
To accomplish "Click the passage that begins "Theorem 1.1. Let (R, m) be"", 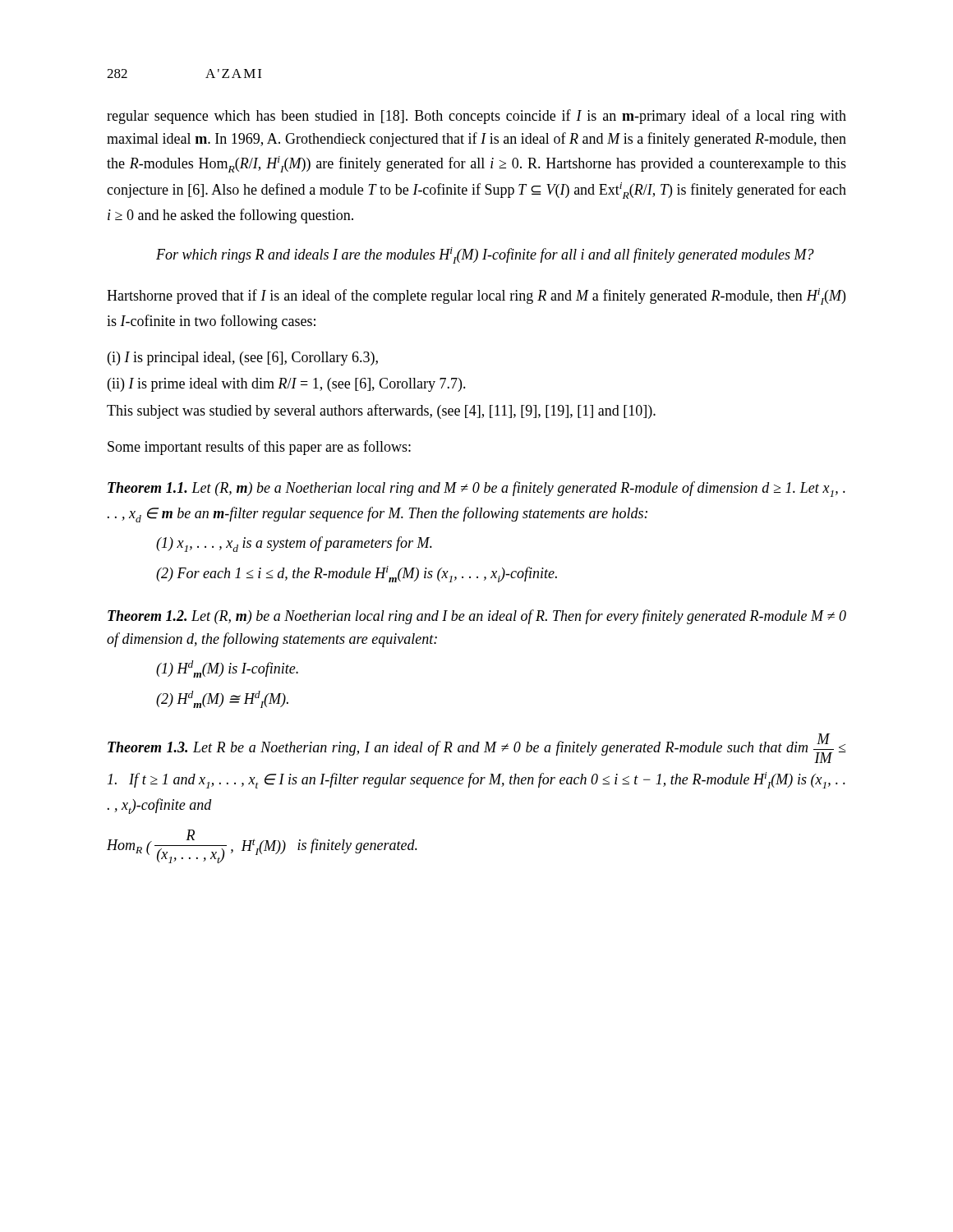I will click(x=476, y=489).
